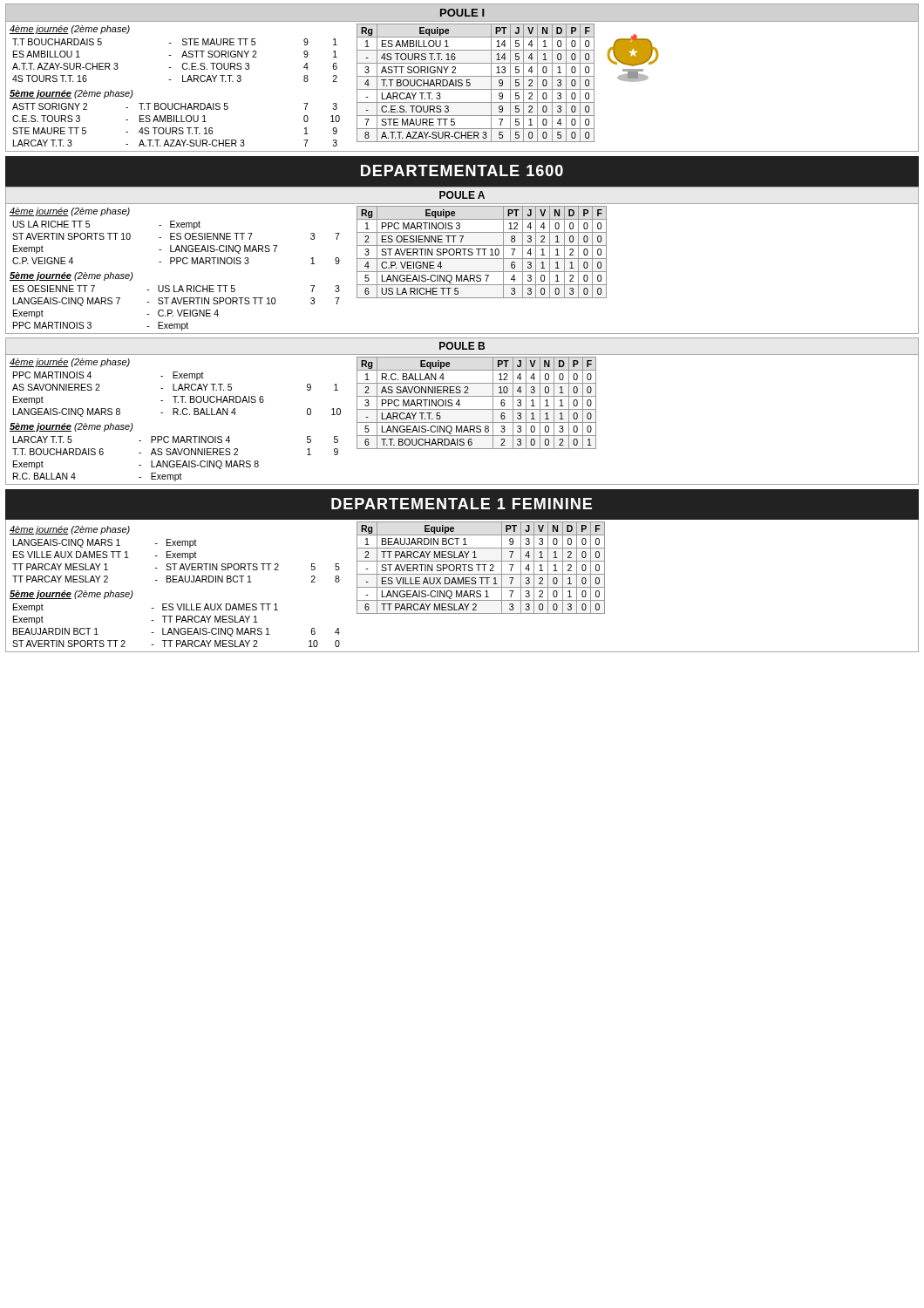Where does it say "DEPARTEMENTALE 1 FEMININE"?
This screenshot has height=1308, width=924.
462,504
